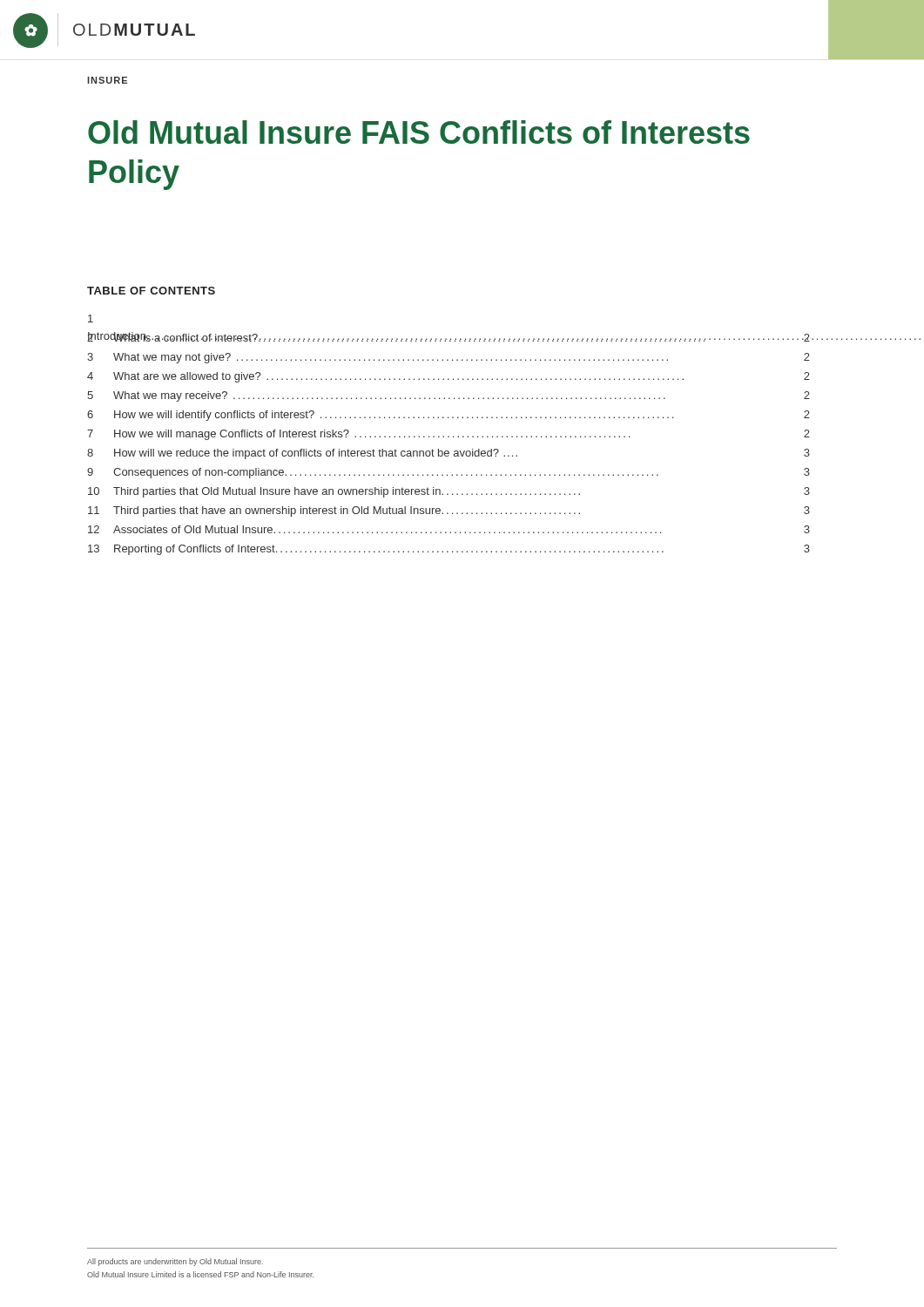The height and width of the screenshot is (1307, 924).
Task: Navigate to the region starting "Old Mutual Insure FAIS"
Action: click(x=419, y=152)
